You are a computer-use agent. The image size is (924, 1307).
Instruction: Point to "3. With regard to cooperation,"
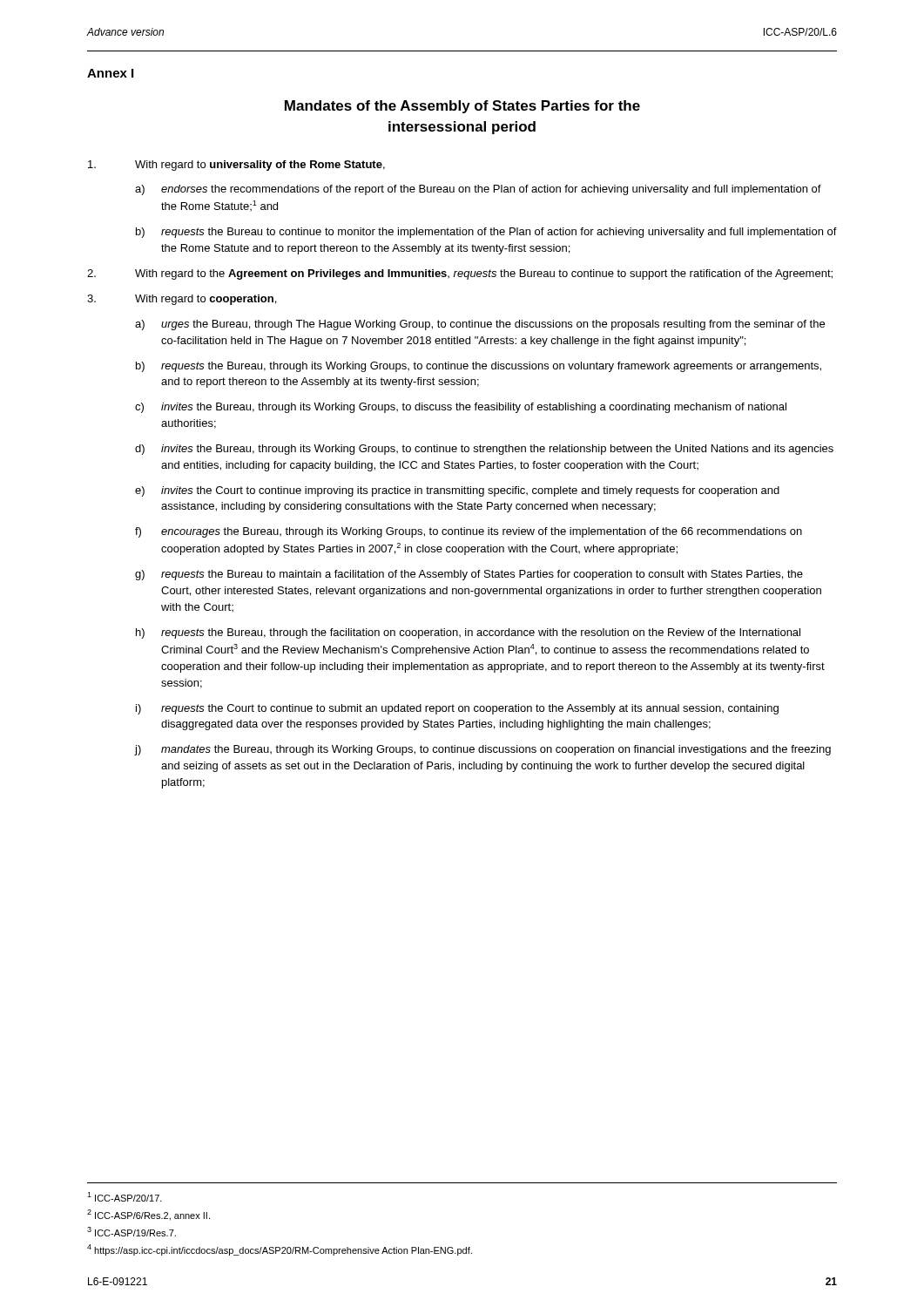(x=182, y=300)
